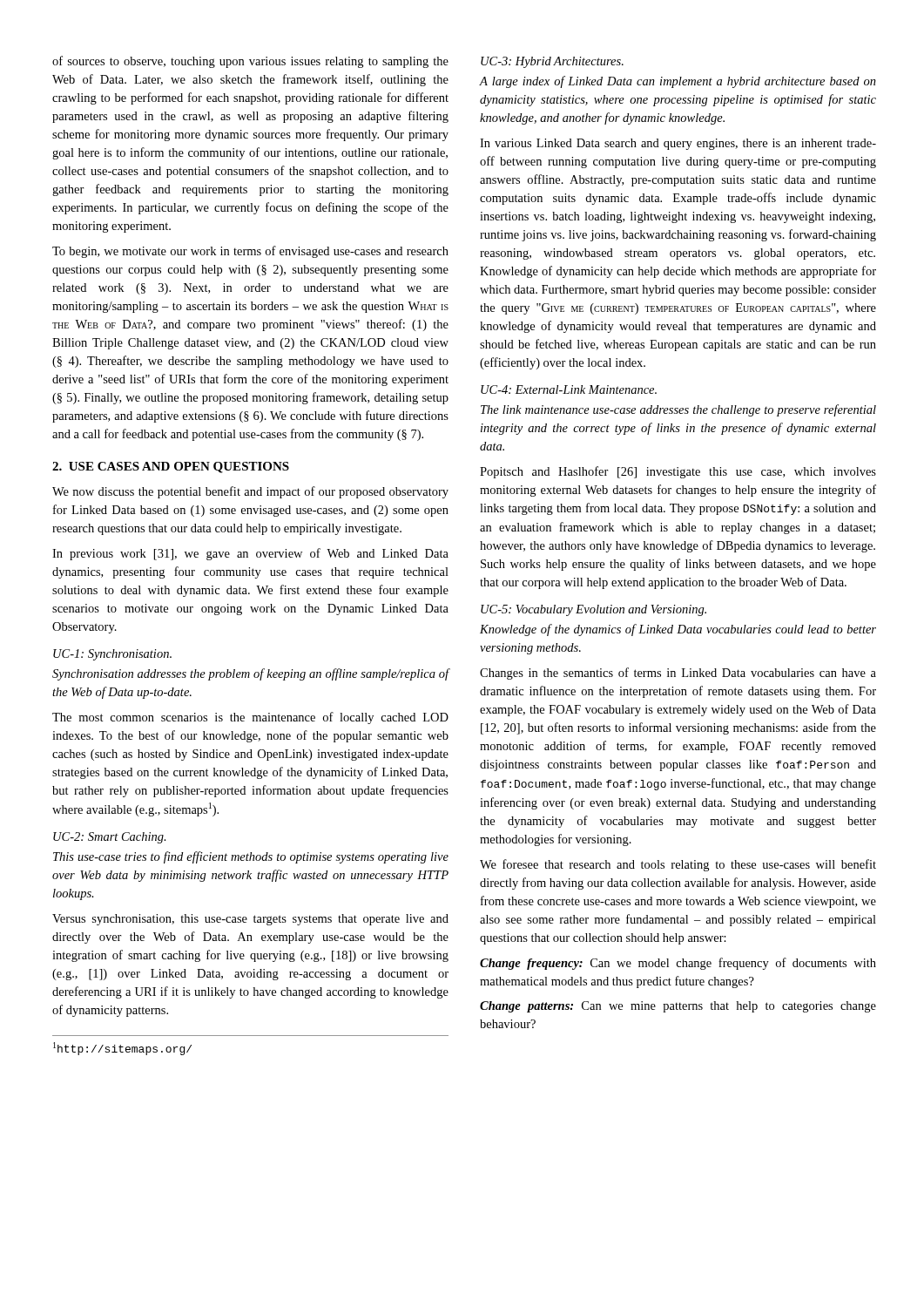Select the text block that says "of sources to observe, touching upon"
This screenshot has width=924, height=1307.
tap(250, 144)
